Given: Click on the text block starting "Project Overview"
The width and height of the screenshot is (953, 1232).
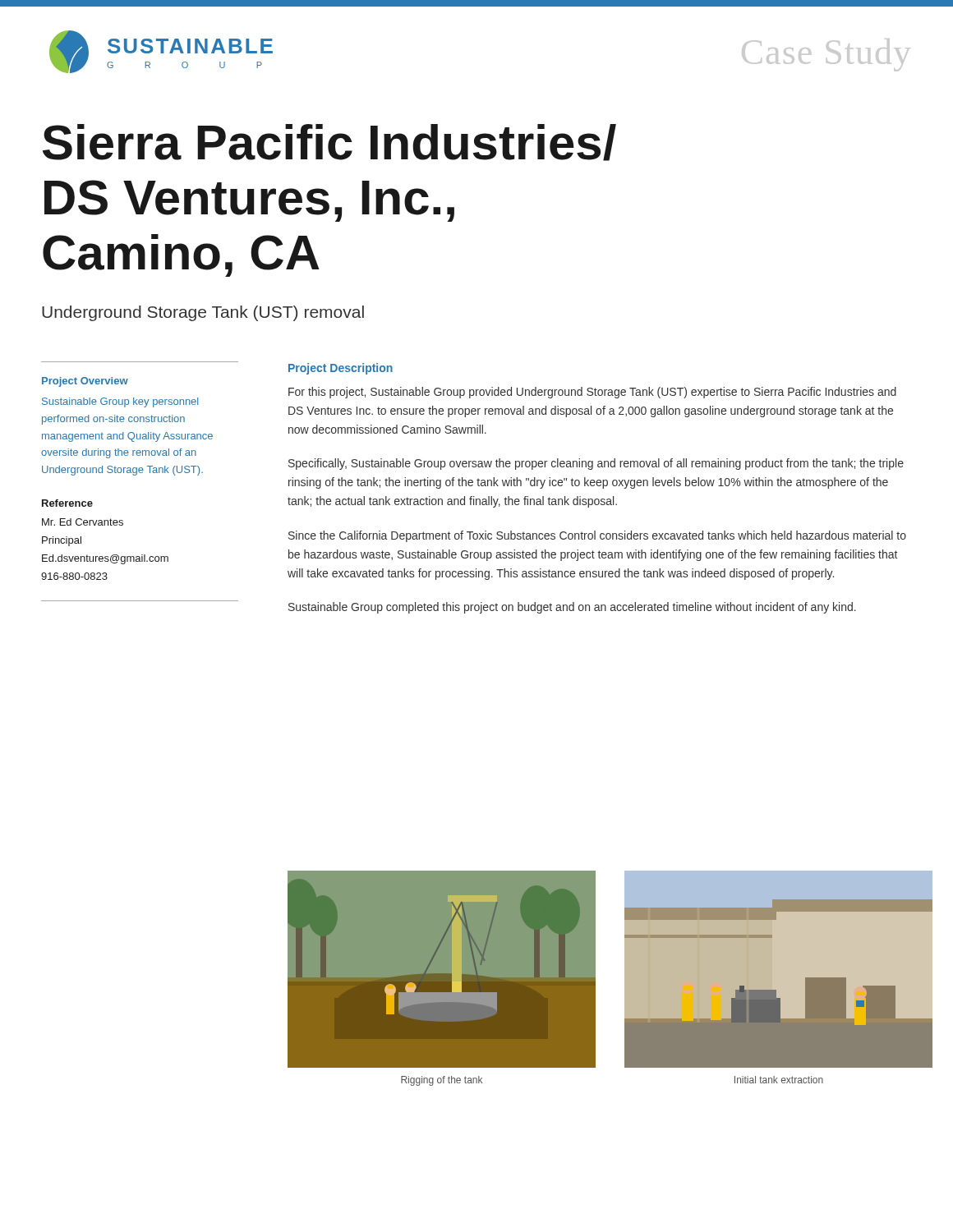Looking at the screenshot, I should tap(84, 381).
